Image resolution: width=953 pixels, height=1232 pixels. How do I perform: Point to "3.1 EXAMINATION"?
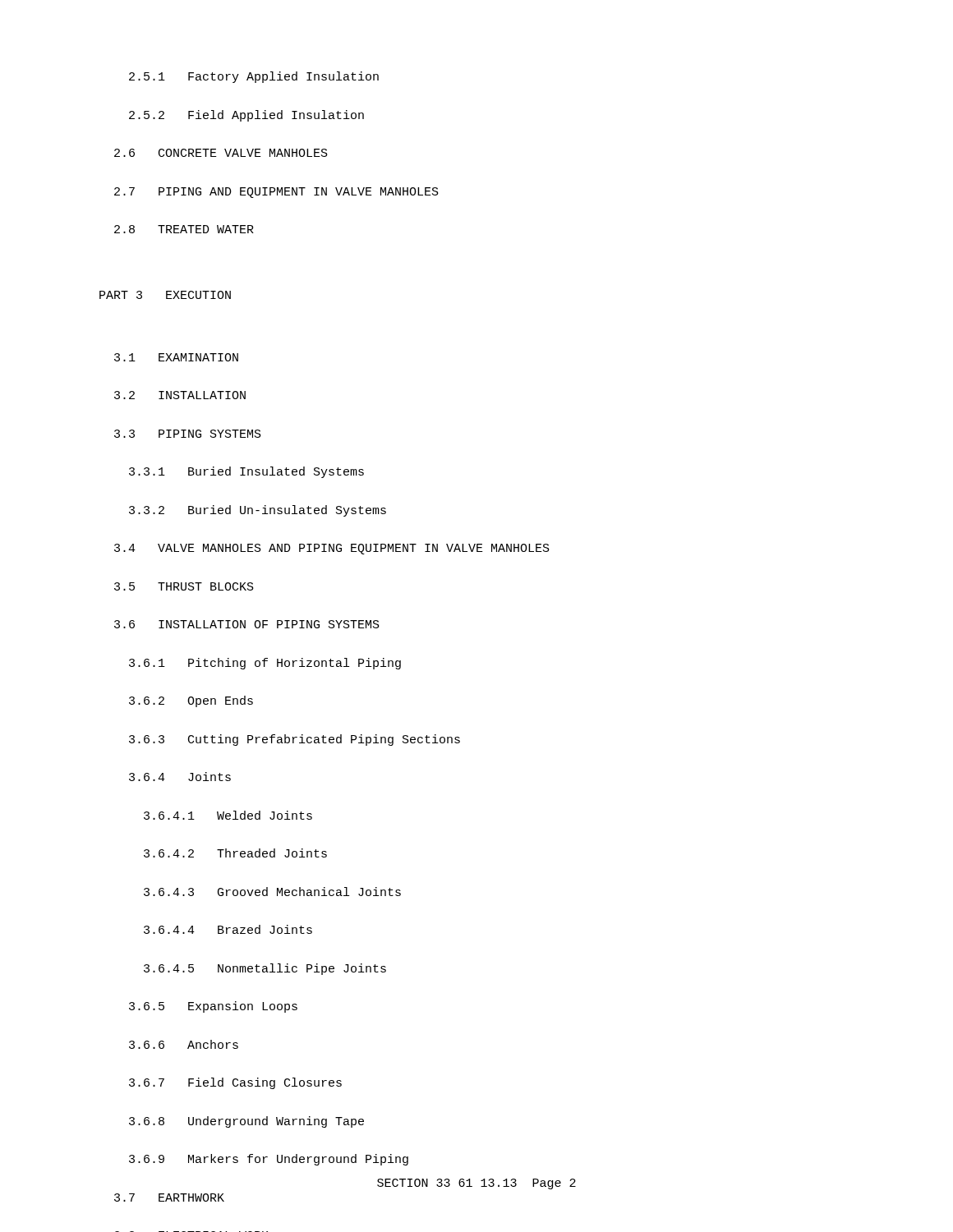[169, 358]
